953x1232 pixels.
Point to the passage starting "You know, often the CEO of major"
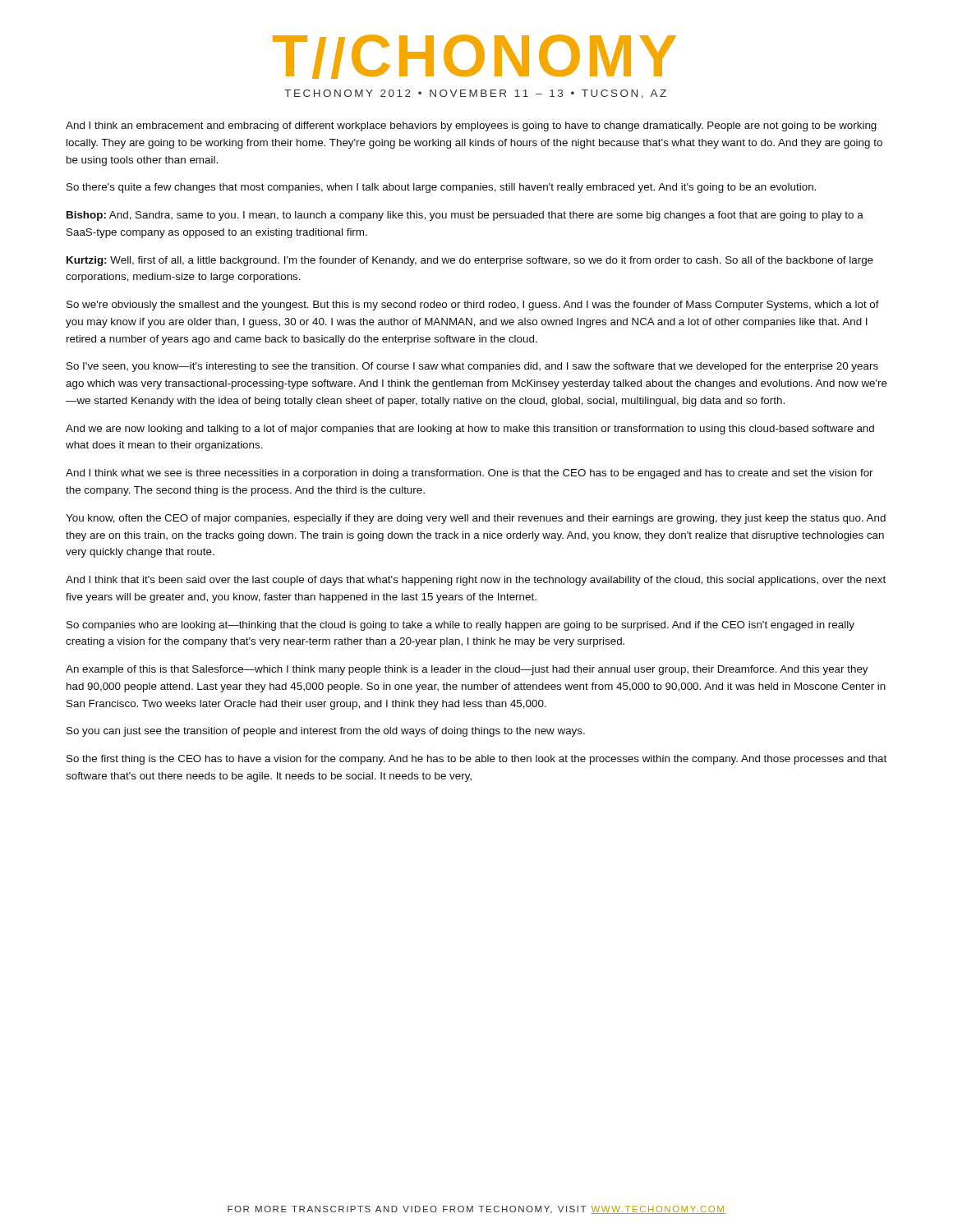point(476,535)
